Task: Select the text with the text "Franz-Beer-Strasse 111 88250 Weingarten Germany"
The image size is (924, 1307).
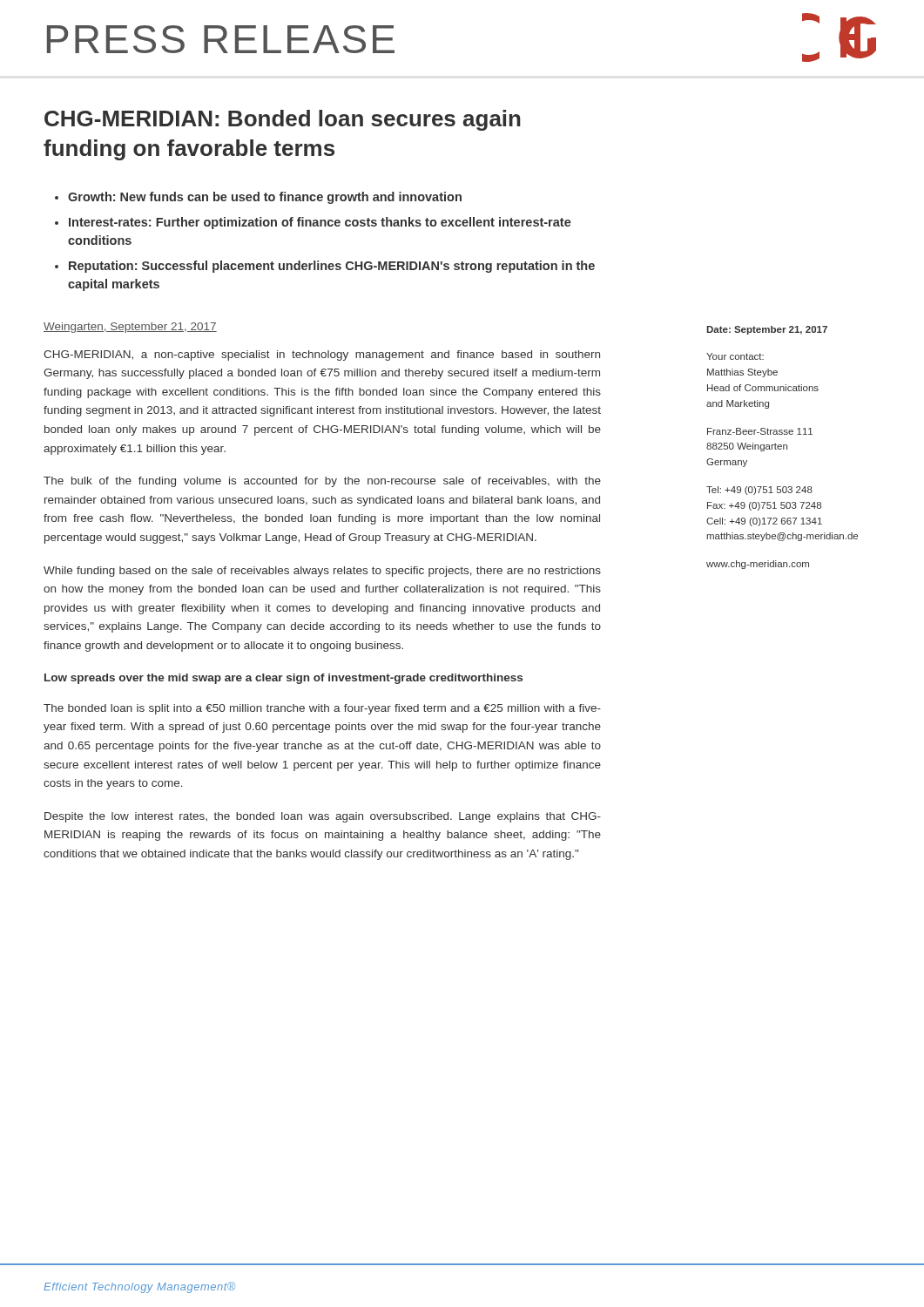Action: 760,446
